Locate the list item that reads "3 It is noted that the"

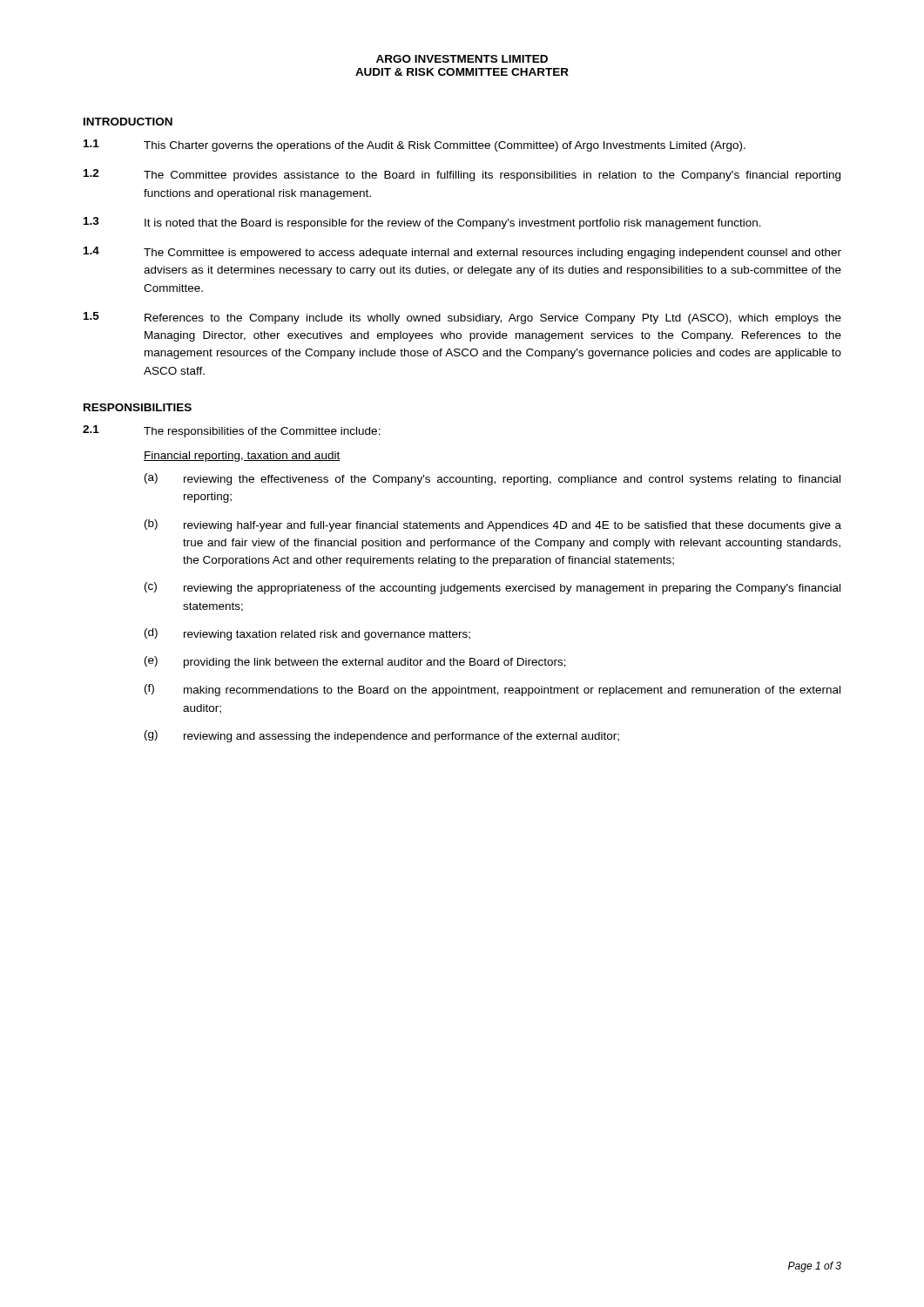tap(462, 223)
